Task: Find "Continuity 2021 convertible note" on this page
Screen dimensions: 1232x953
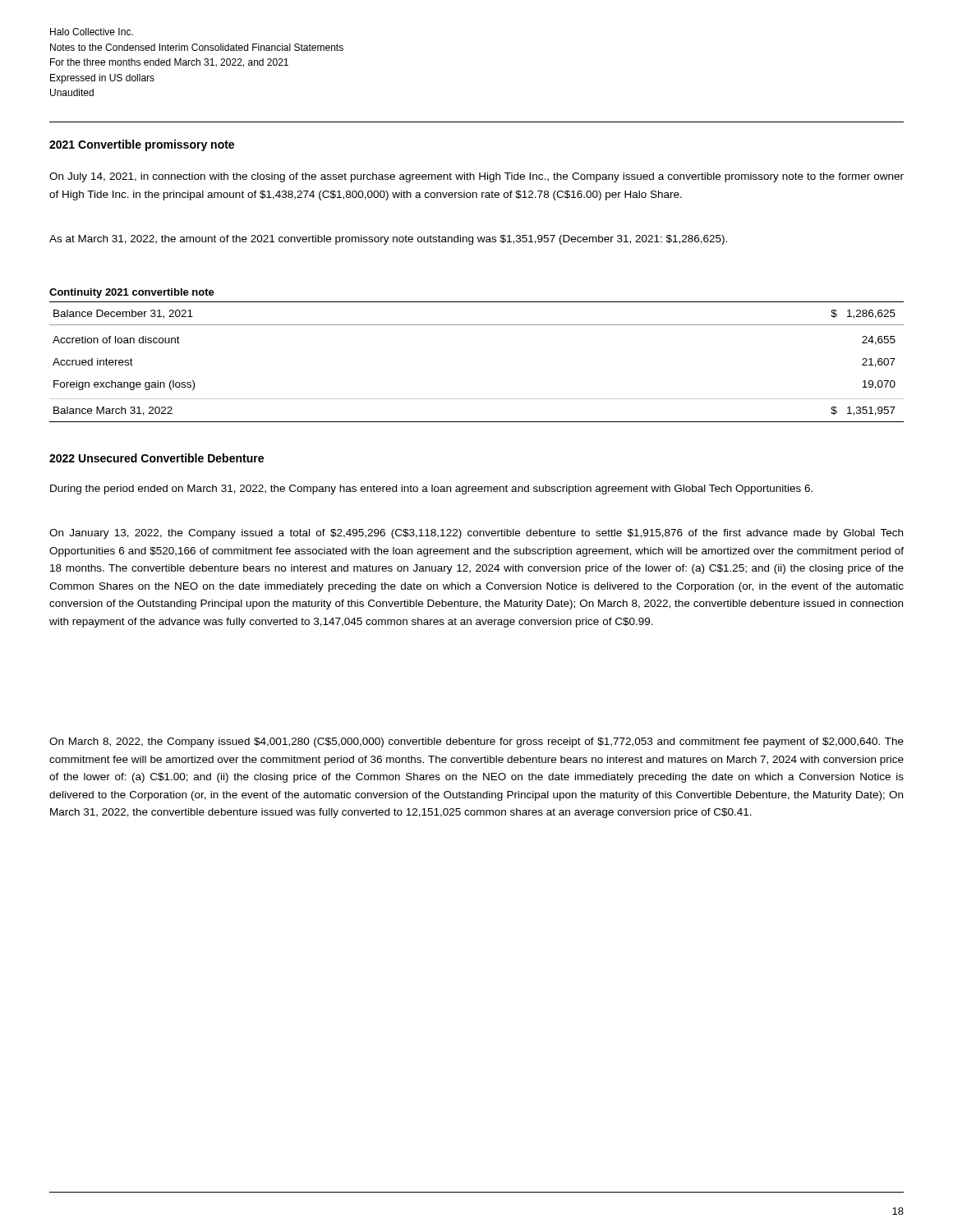Action: 132,292
